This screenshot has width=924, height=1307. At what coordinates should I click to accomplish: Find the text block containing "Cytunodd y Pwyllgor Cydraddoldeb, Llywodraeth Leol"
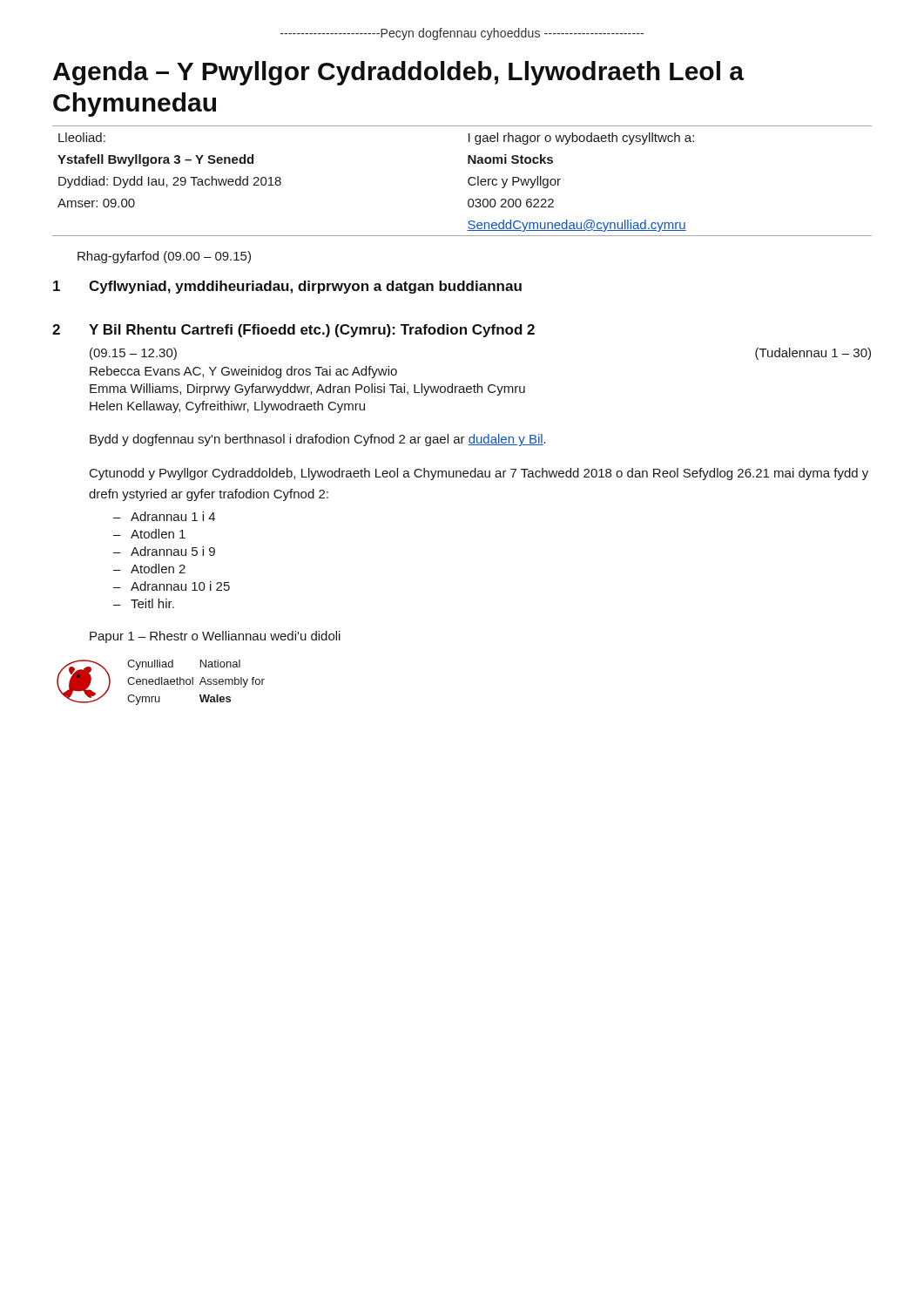(479, 483)
